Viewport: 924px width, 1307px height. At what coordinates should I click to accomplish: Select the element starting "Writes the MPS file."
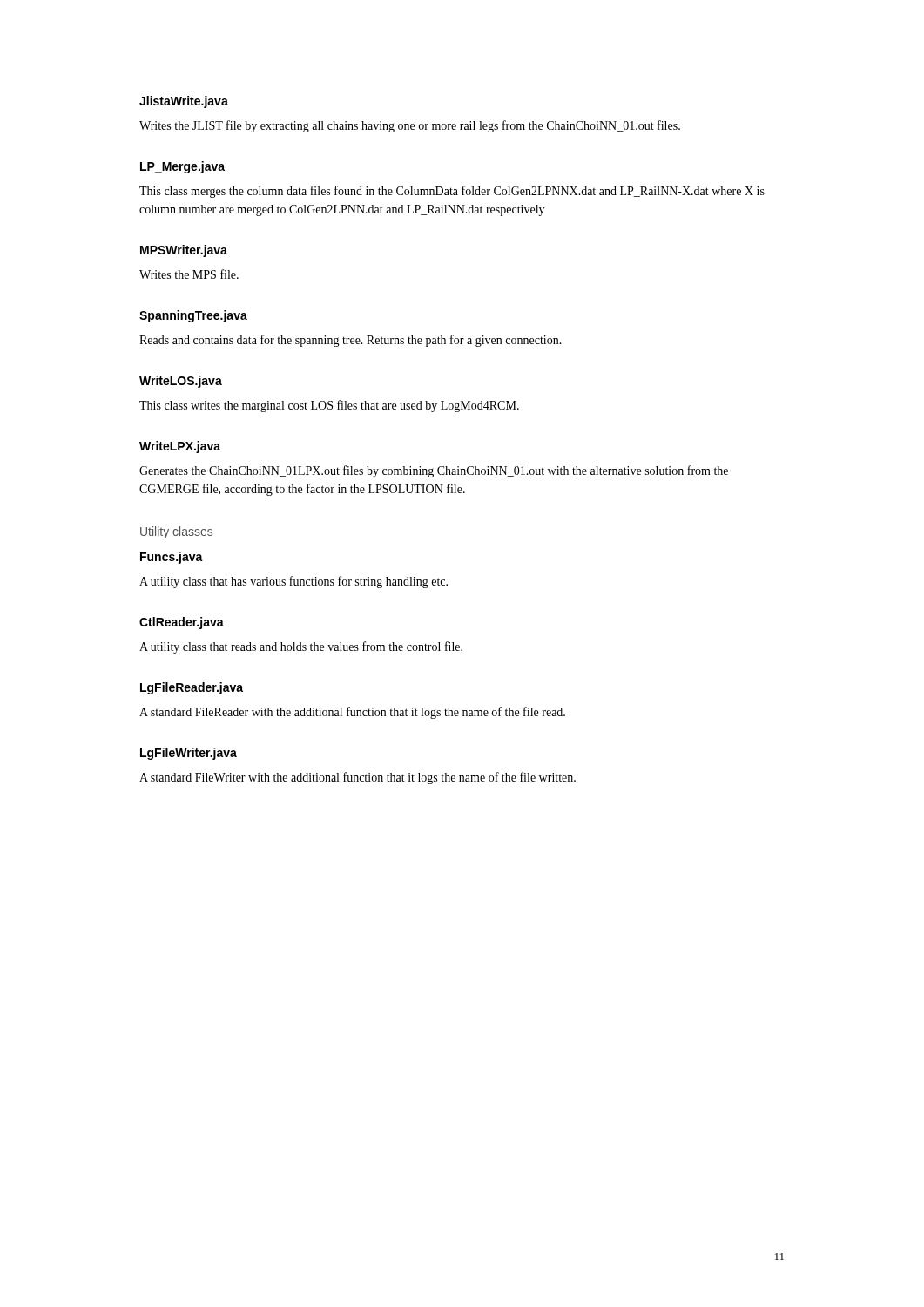[x=189, y=275]
